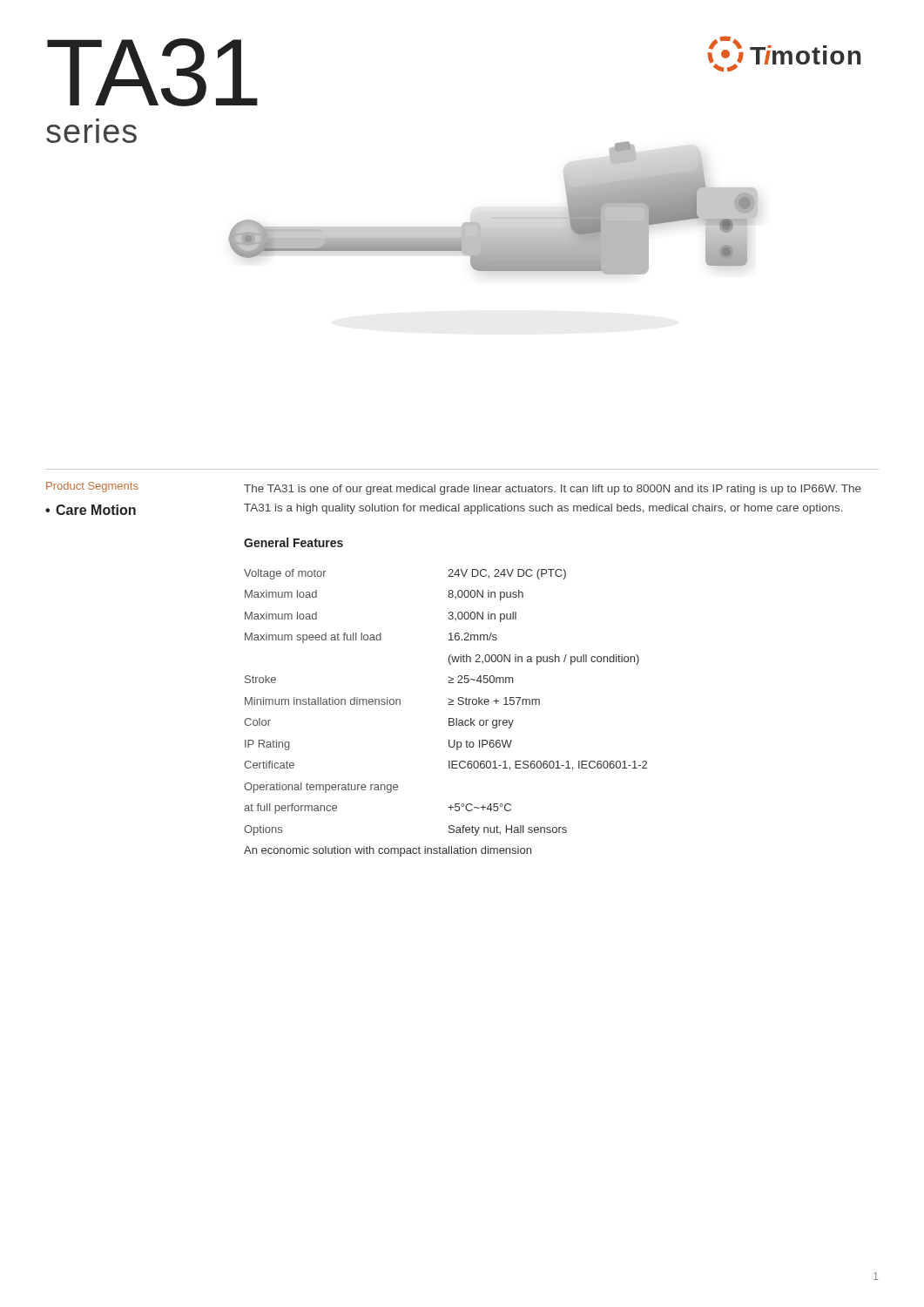Screen dimensions: 1307x924
Task: Find the table
Action: 561,712
